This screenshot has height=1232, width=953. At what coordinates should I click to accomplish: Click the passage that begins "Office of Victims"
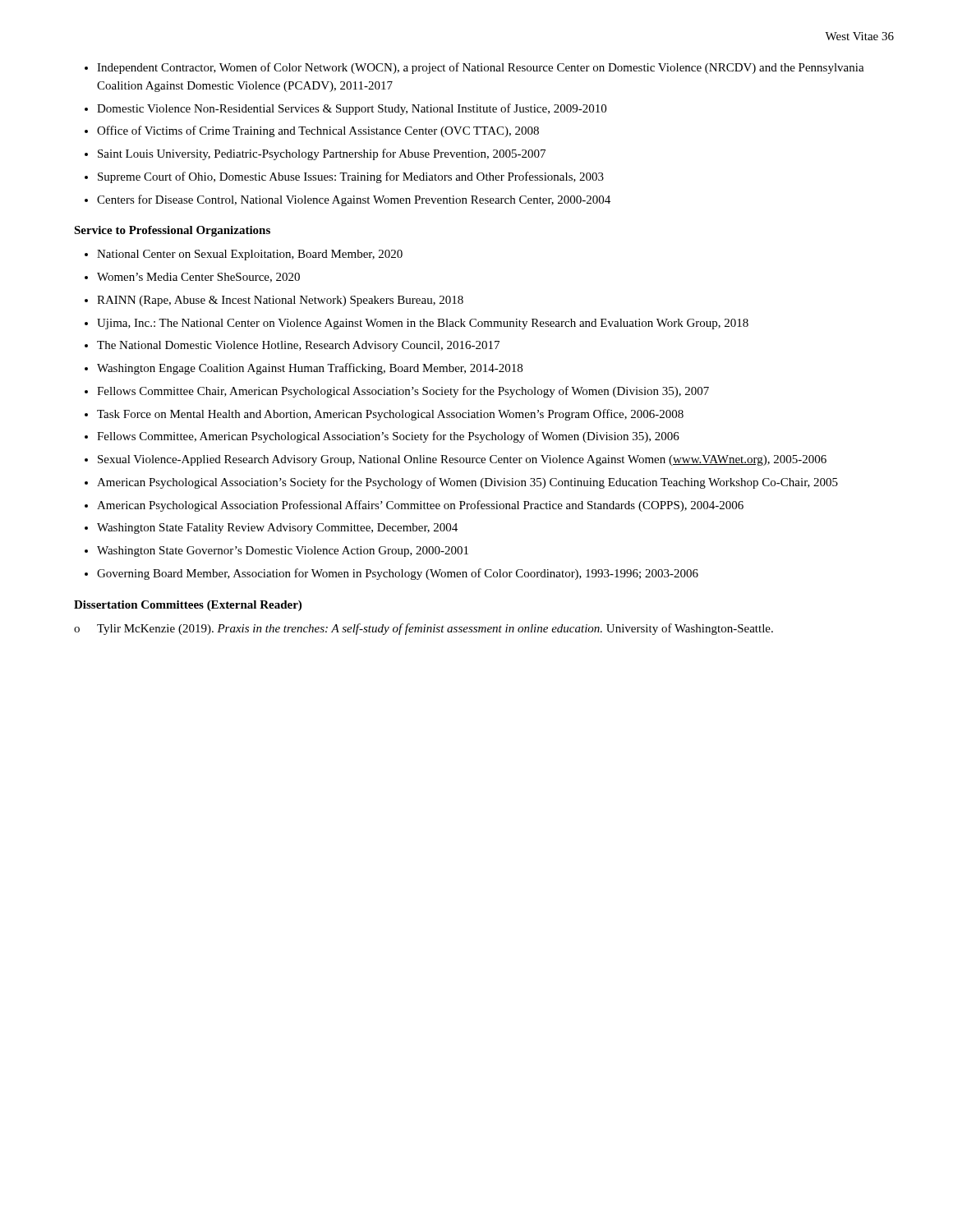pyautogui.click(x=318, y=131)
